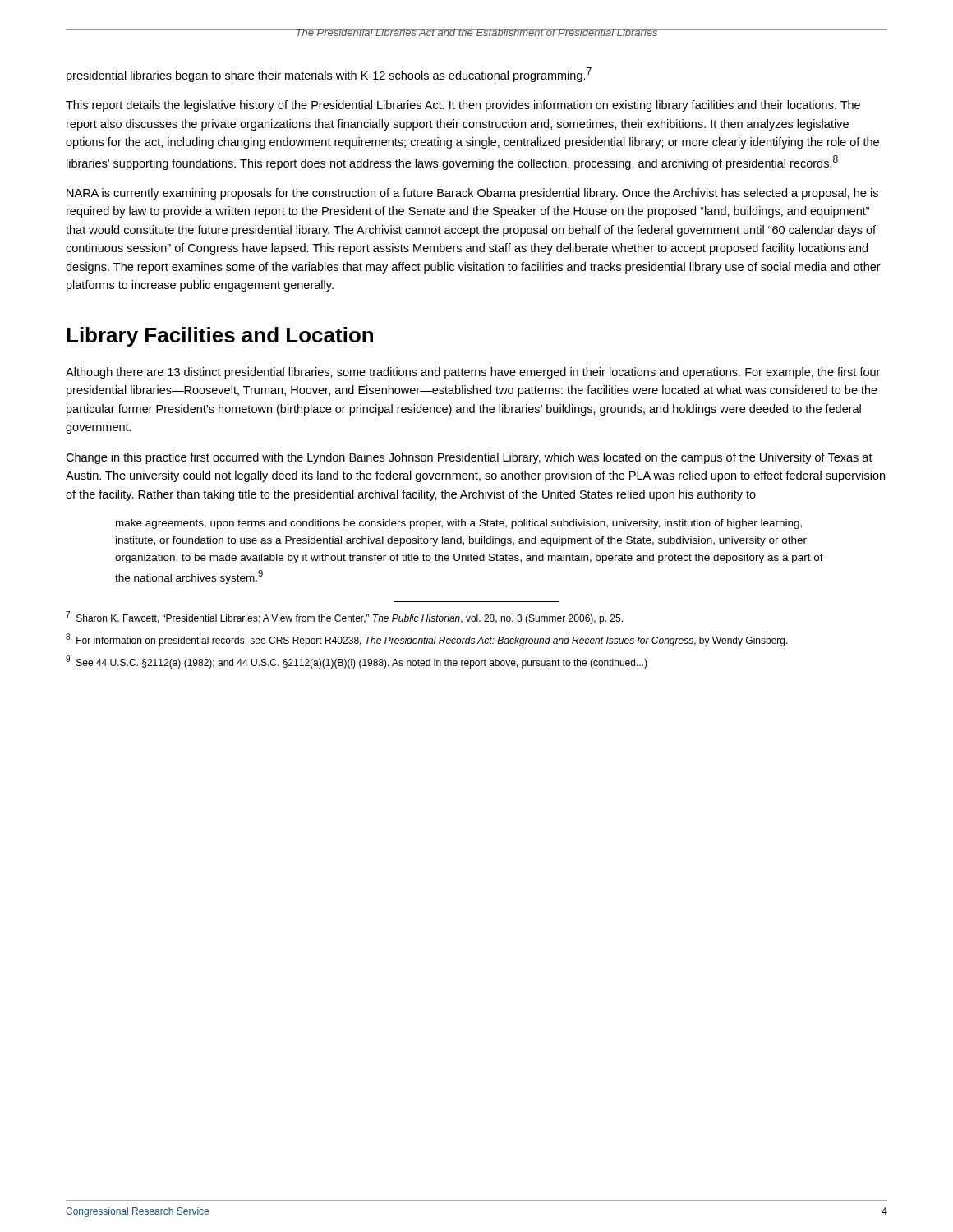Select the section header with the text "Library Facilities and Location"
Viewport: 953px width, 1232px height.
click(220, 335)
